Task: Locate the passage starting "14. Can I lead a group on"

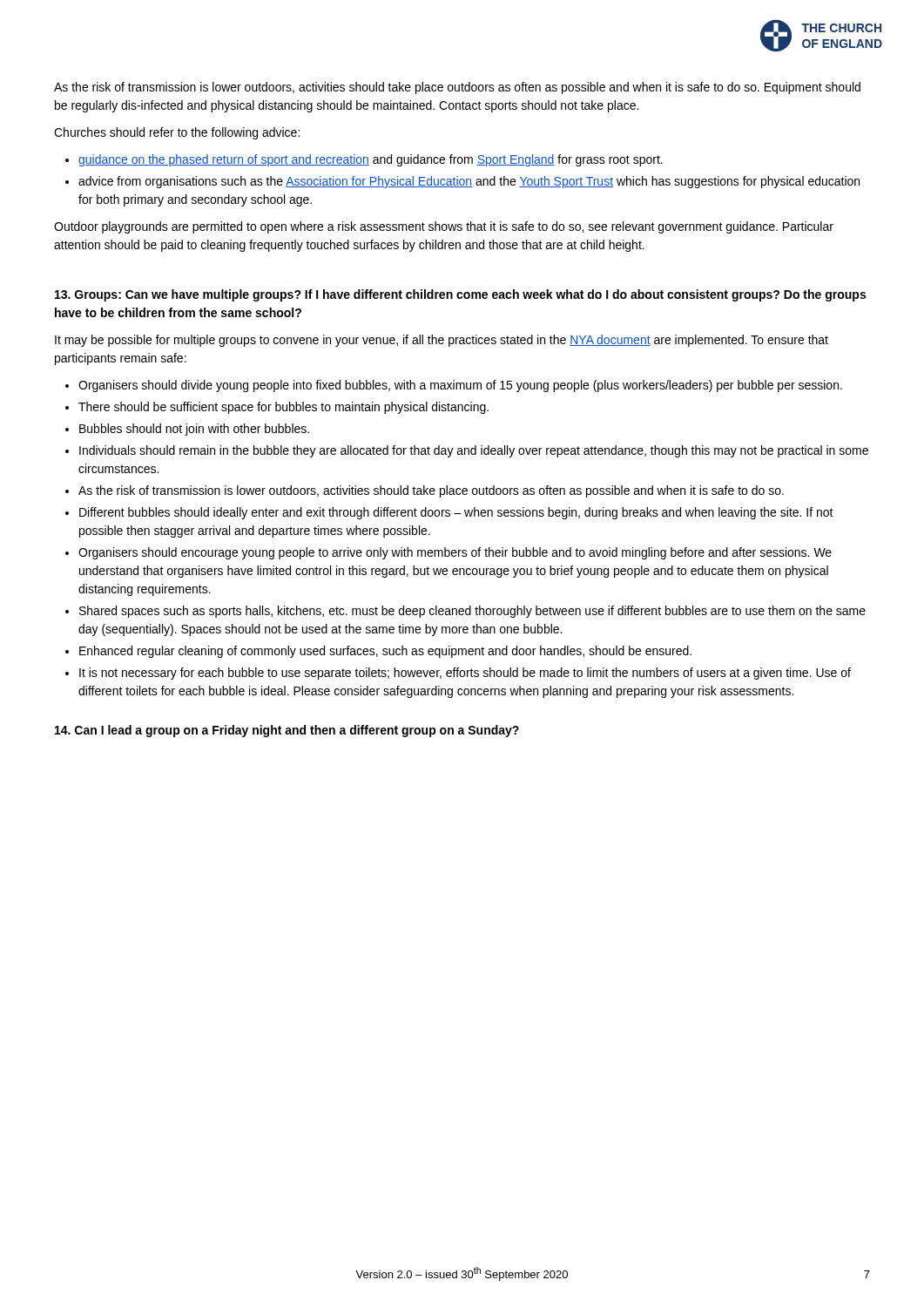Action: tap(287, 730)
